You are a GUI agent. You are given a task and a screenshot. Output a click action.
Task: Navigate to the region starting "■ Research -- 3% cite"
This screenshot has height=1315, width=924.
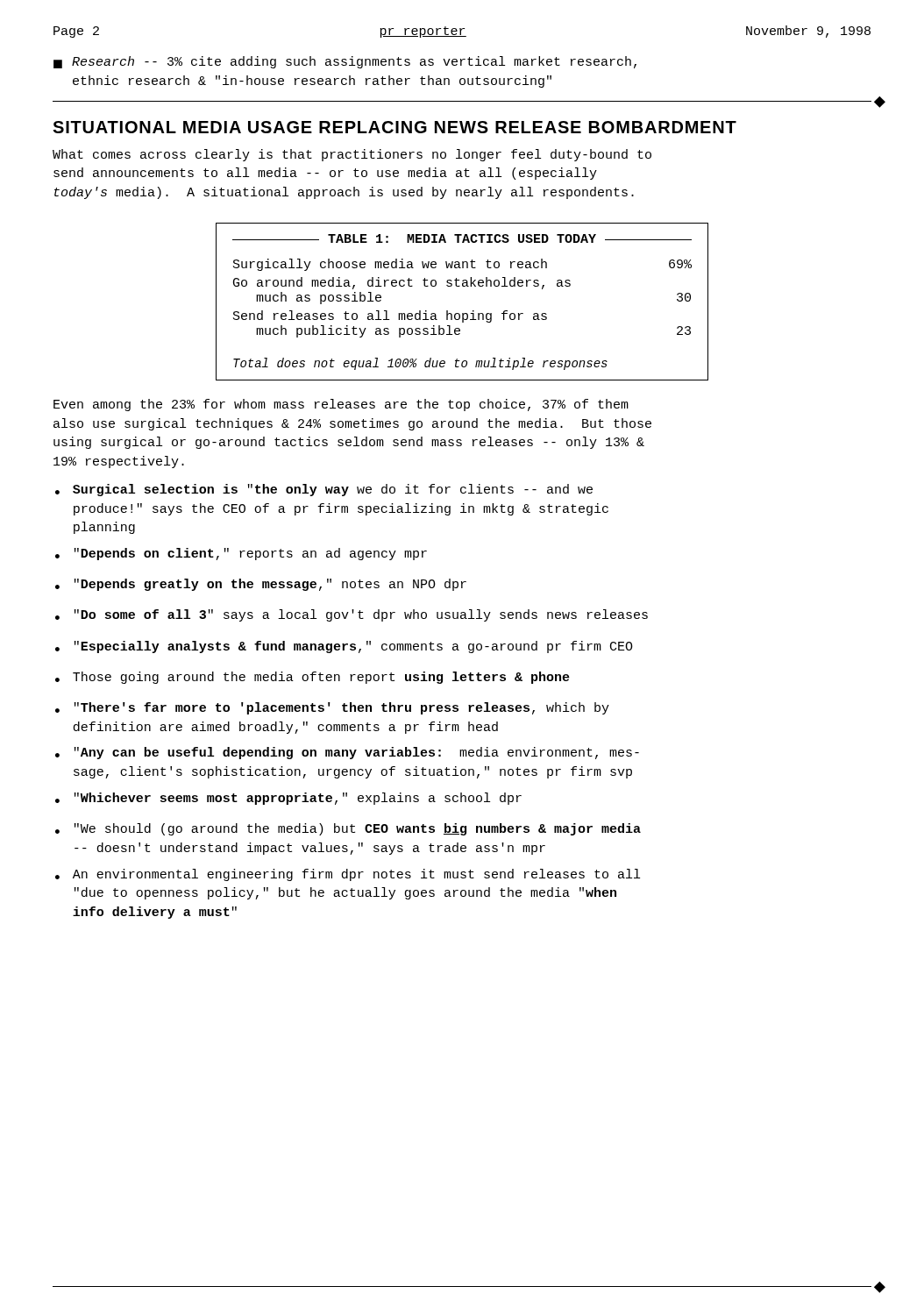(346, 73)
